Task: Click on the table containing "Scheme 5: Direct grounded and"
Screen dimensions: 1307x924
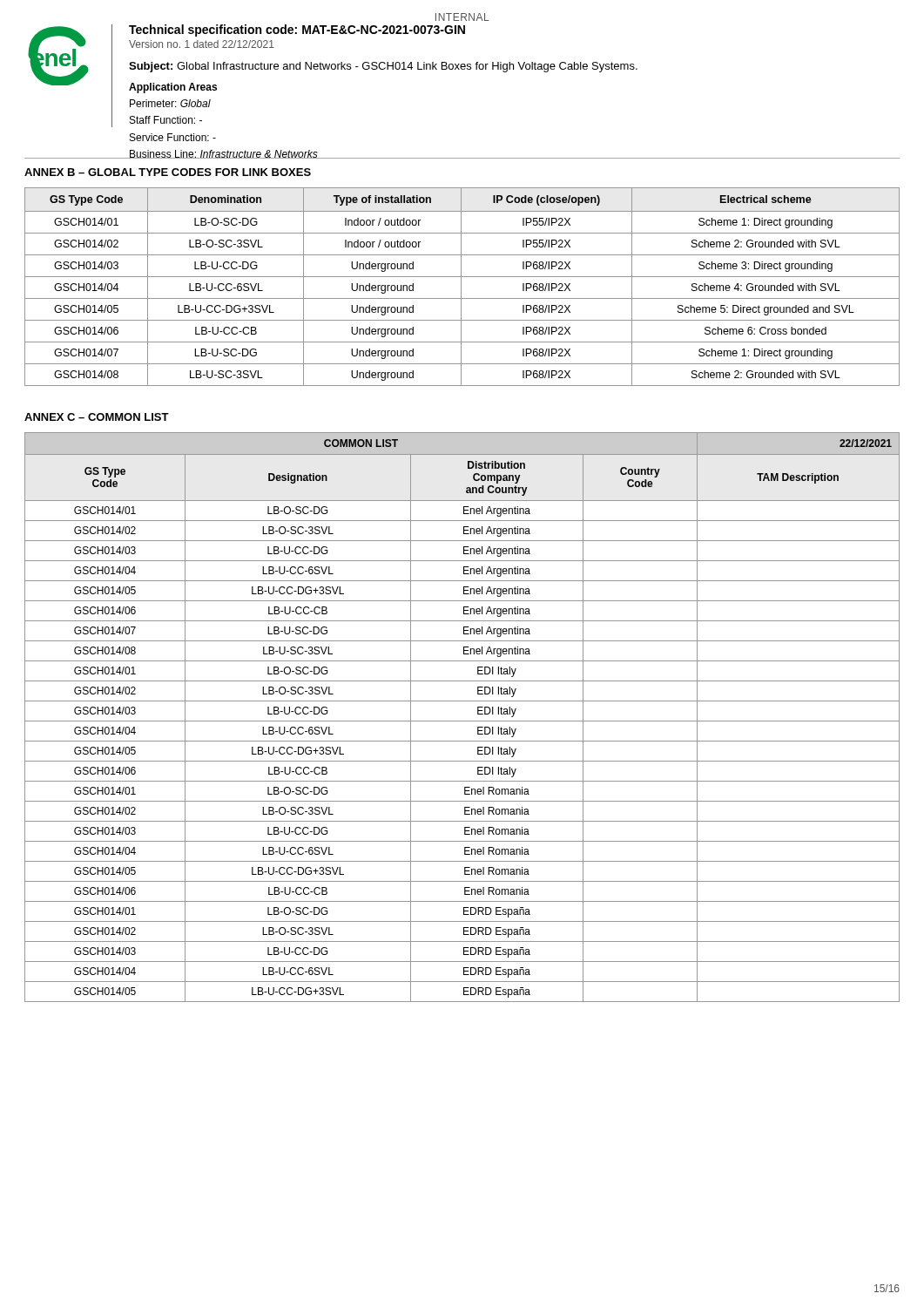Action: click(462, 287)
